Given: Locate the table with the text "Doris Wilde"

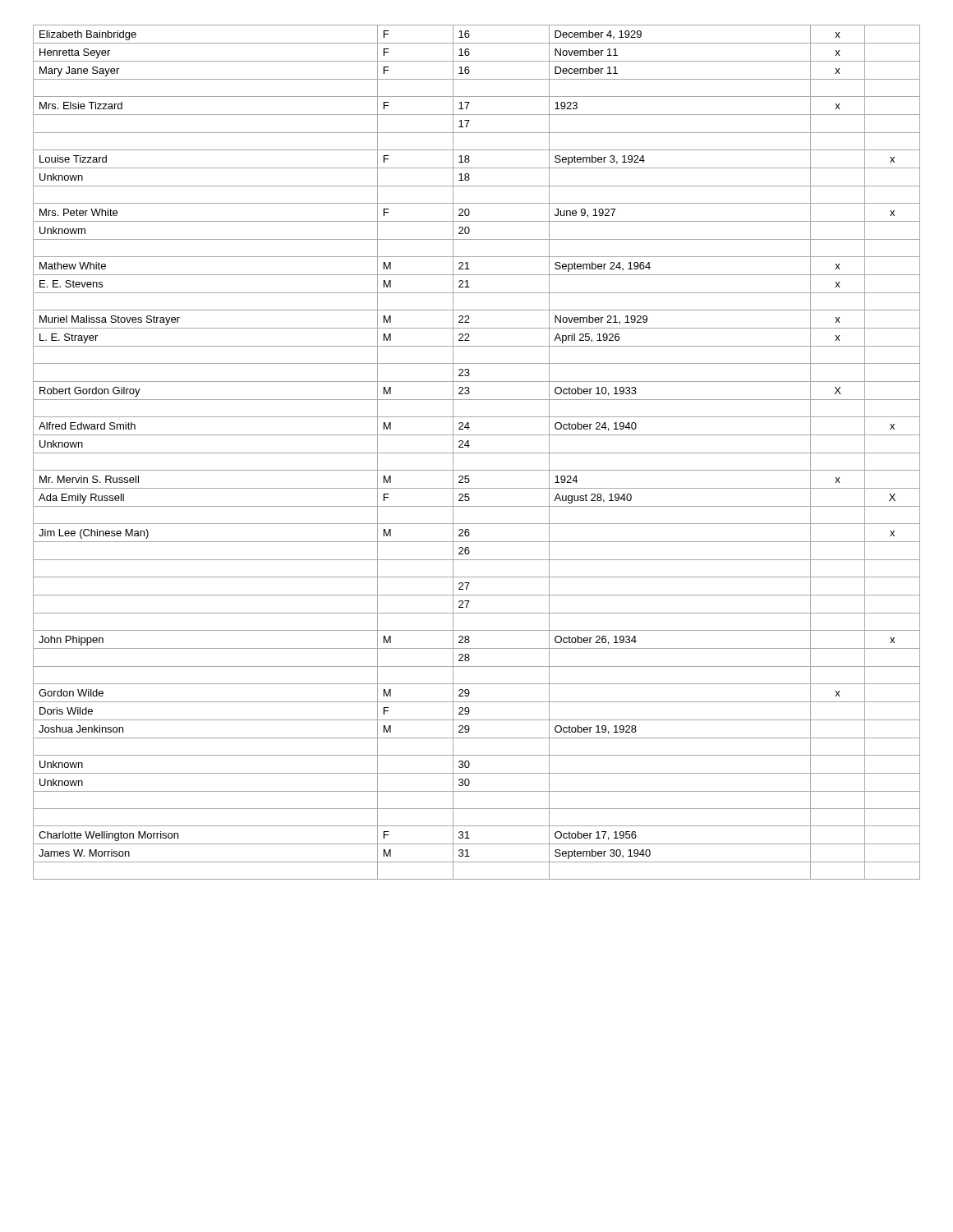Looking at the screenshot, I should (x=476, y=452).
